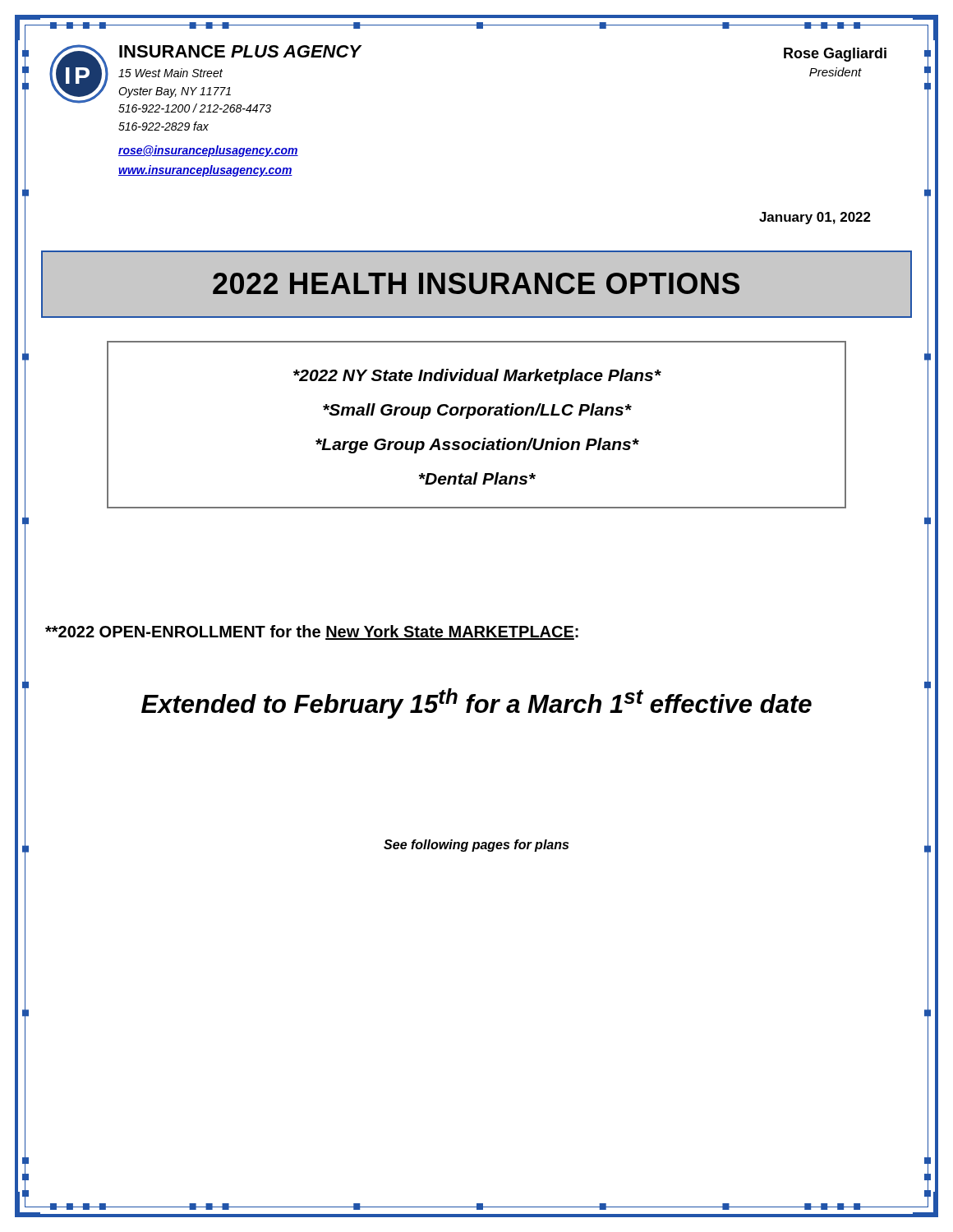Select the logo
Viewport: 953px width, 1232px height.
click(79, 76)
